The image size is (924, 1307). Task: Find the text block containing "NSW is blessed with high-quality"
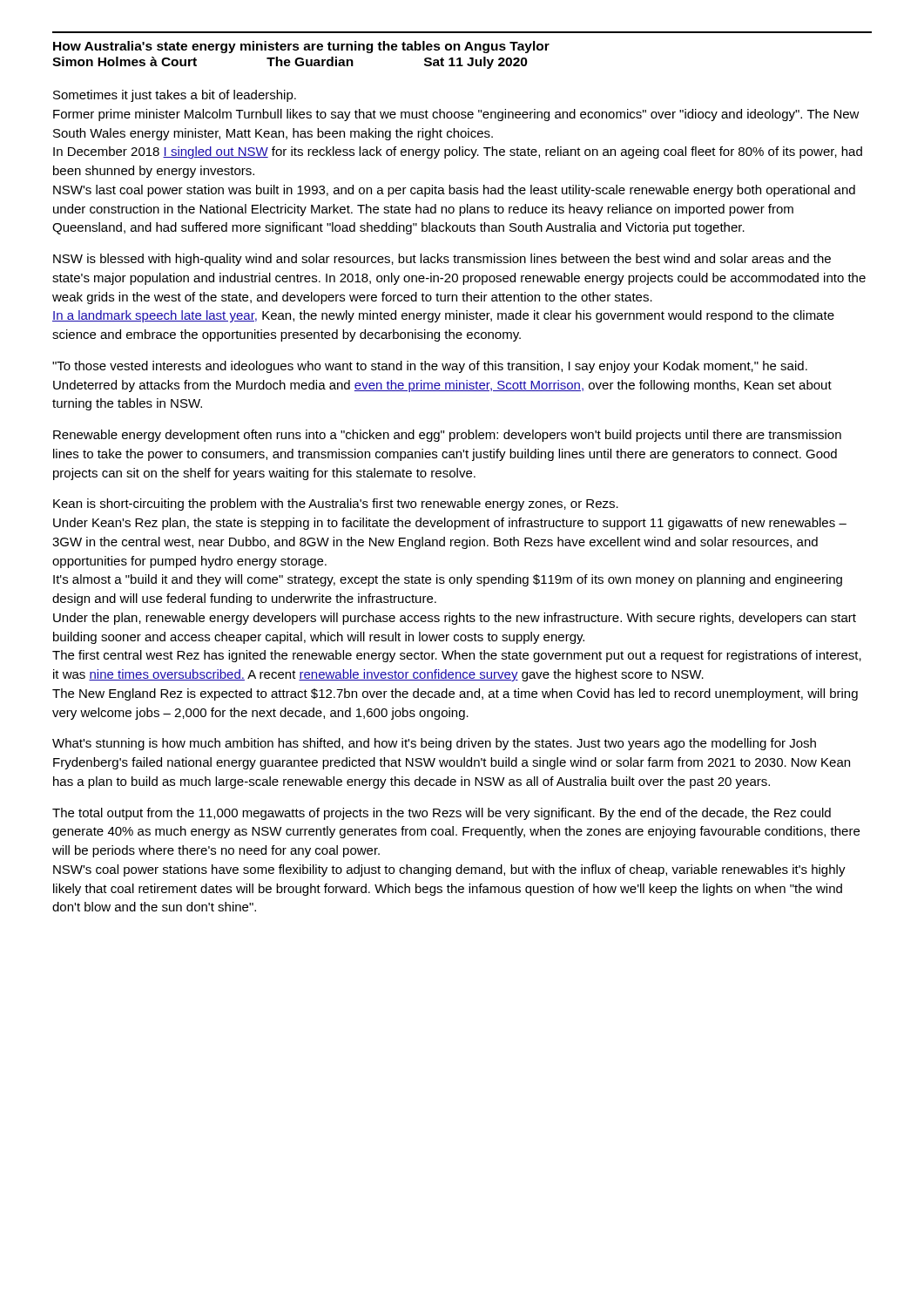click(x=462, y=297)
